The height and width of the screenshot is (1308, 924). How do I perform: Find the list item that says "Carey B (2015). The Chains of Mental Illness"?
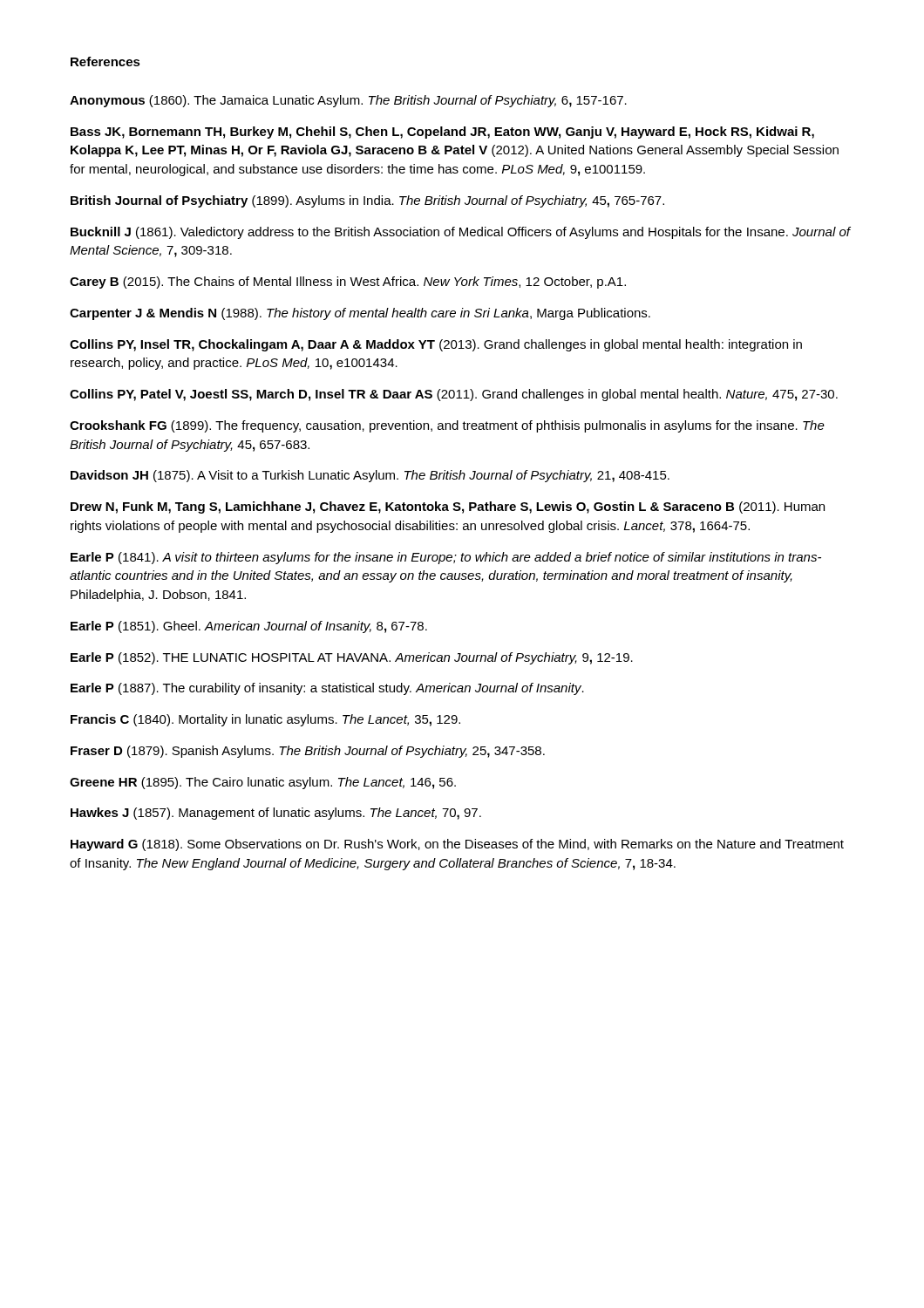[x=348, y=281]
